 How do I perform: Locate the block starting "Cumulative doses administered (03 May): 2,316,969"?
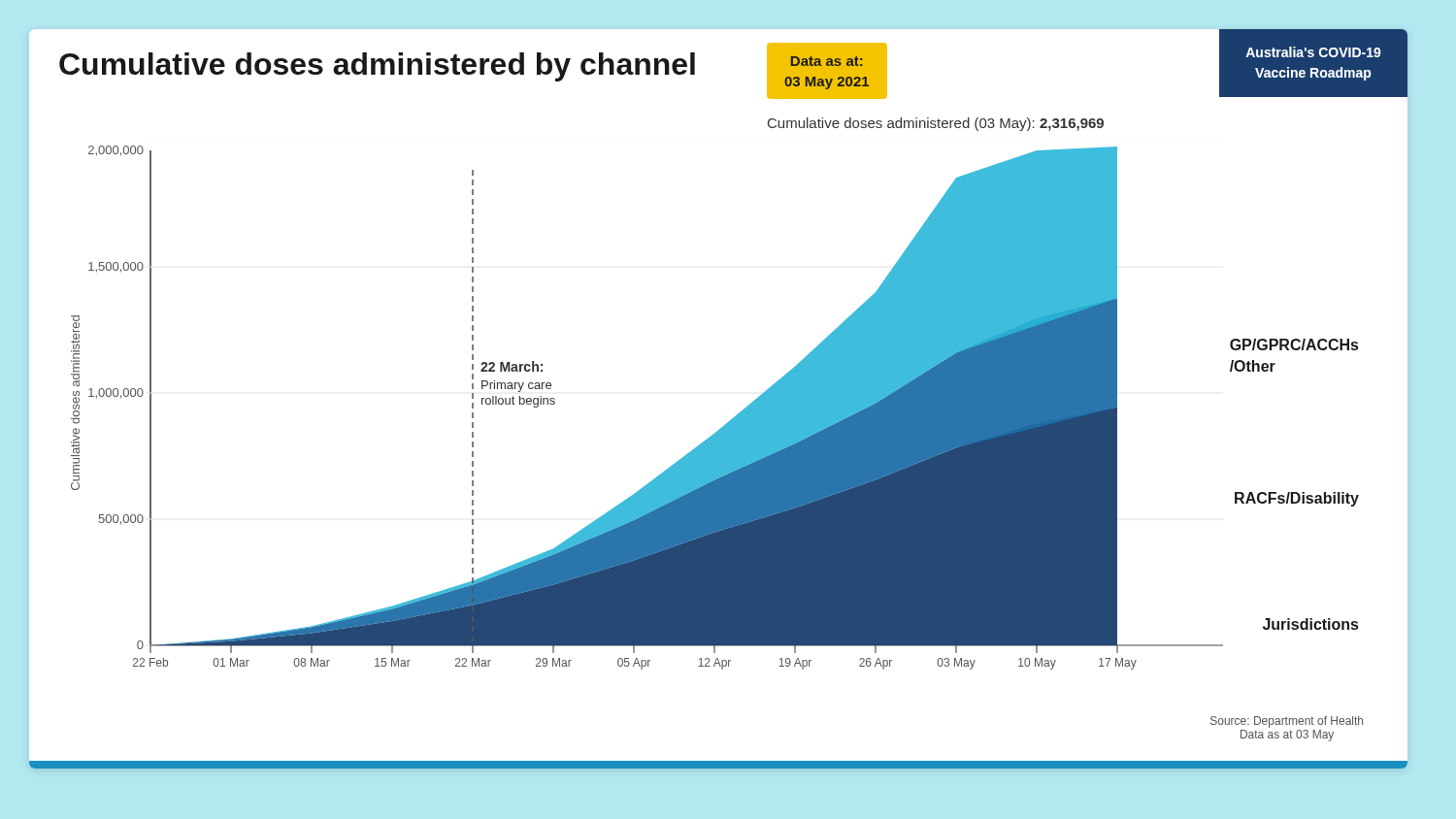pyautogui.click(x=936, y=123)
